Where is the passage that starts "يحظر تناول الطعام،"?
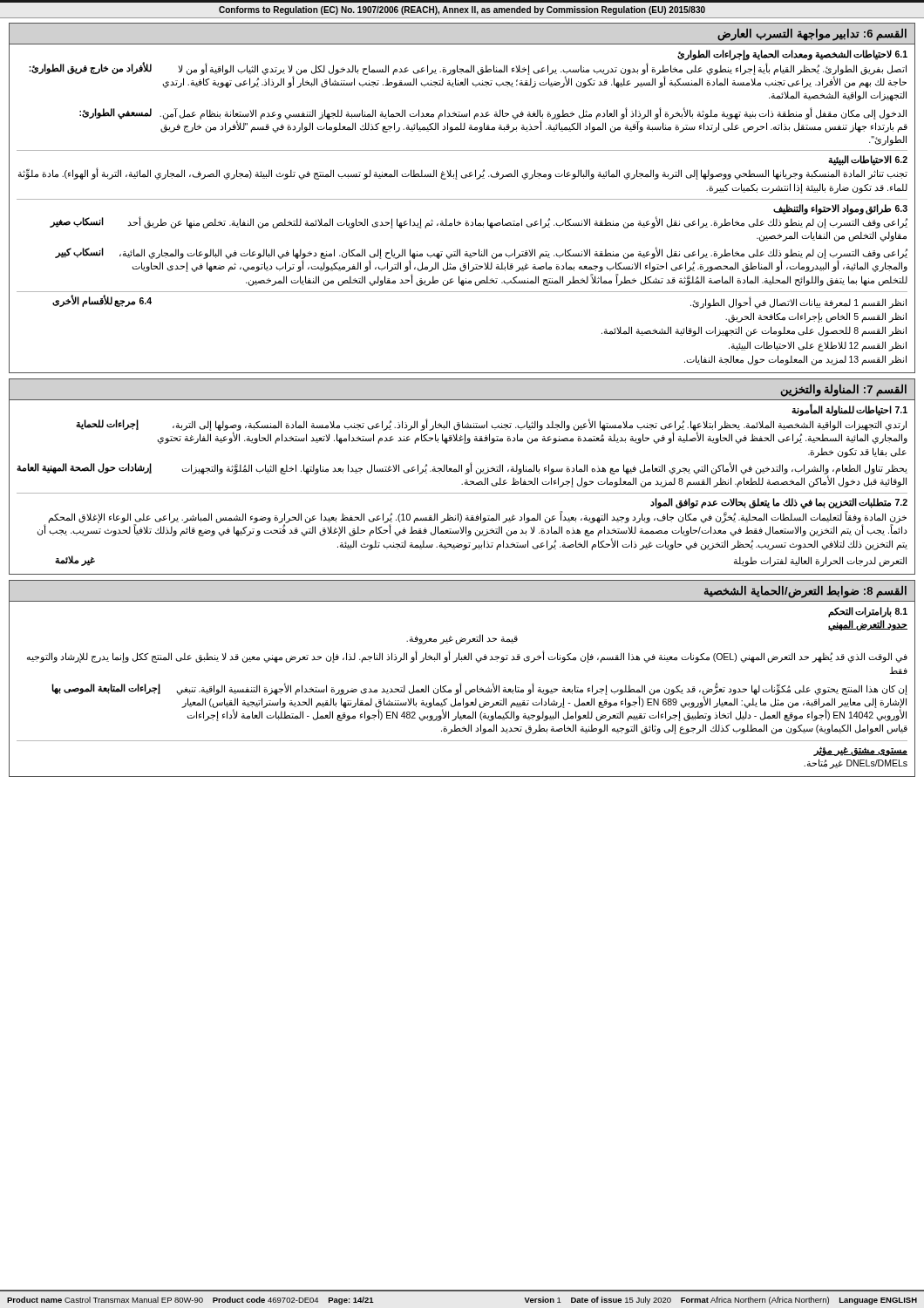Image resolution: width=924 pixels, height=1308 pixels. [x=462, y=475]
